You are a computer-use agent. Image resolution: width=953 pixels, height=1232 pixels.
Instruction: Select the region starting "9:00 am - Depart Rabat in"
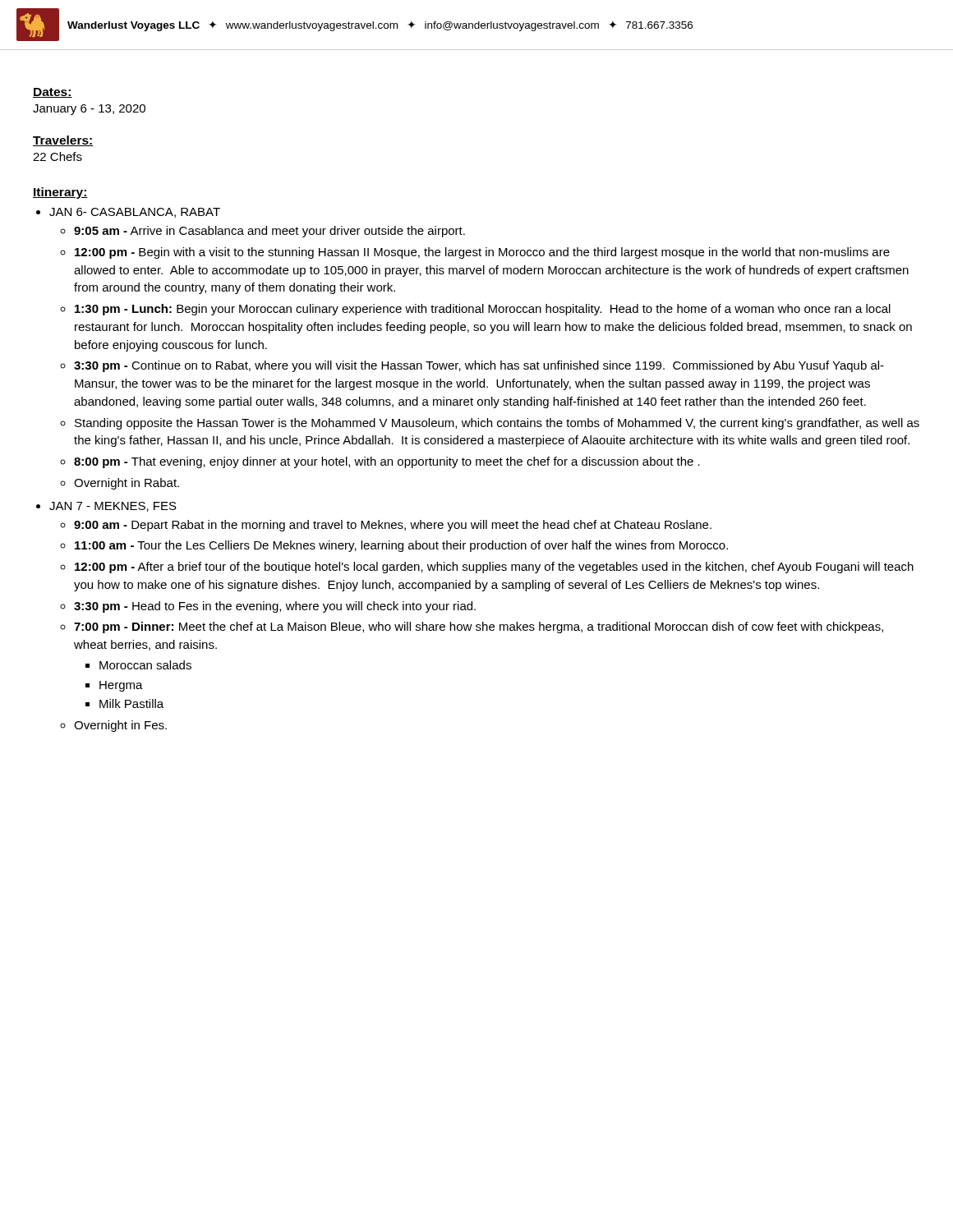pos(393,524)
